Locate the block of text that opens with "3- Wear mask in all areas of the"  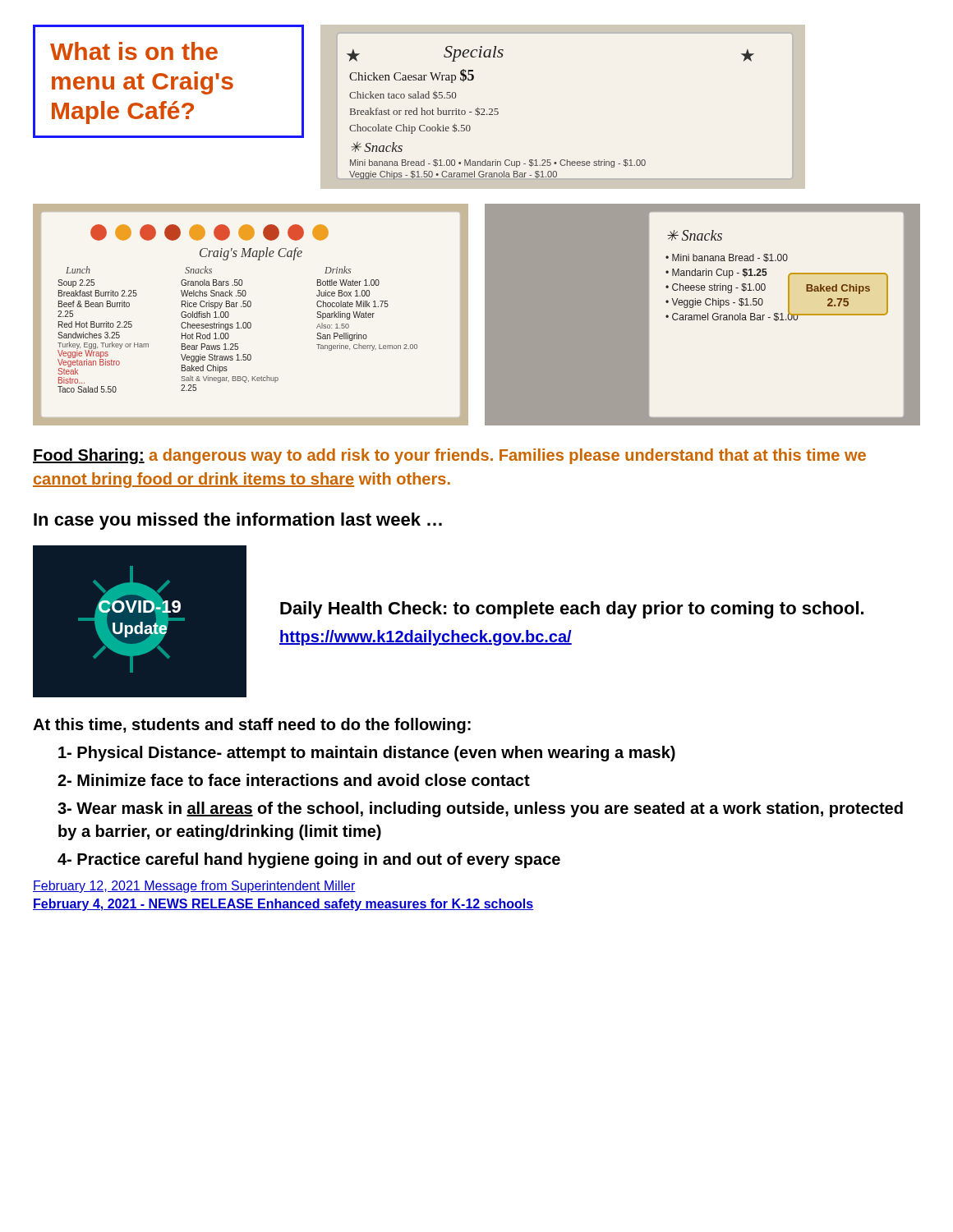point(481,820)
